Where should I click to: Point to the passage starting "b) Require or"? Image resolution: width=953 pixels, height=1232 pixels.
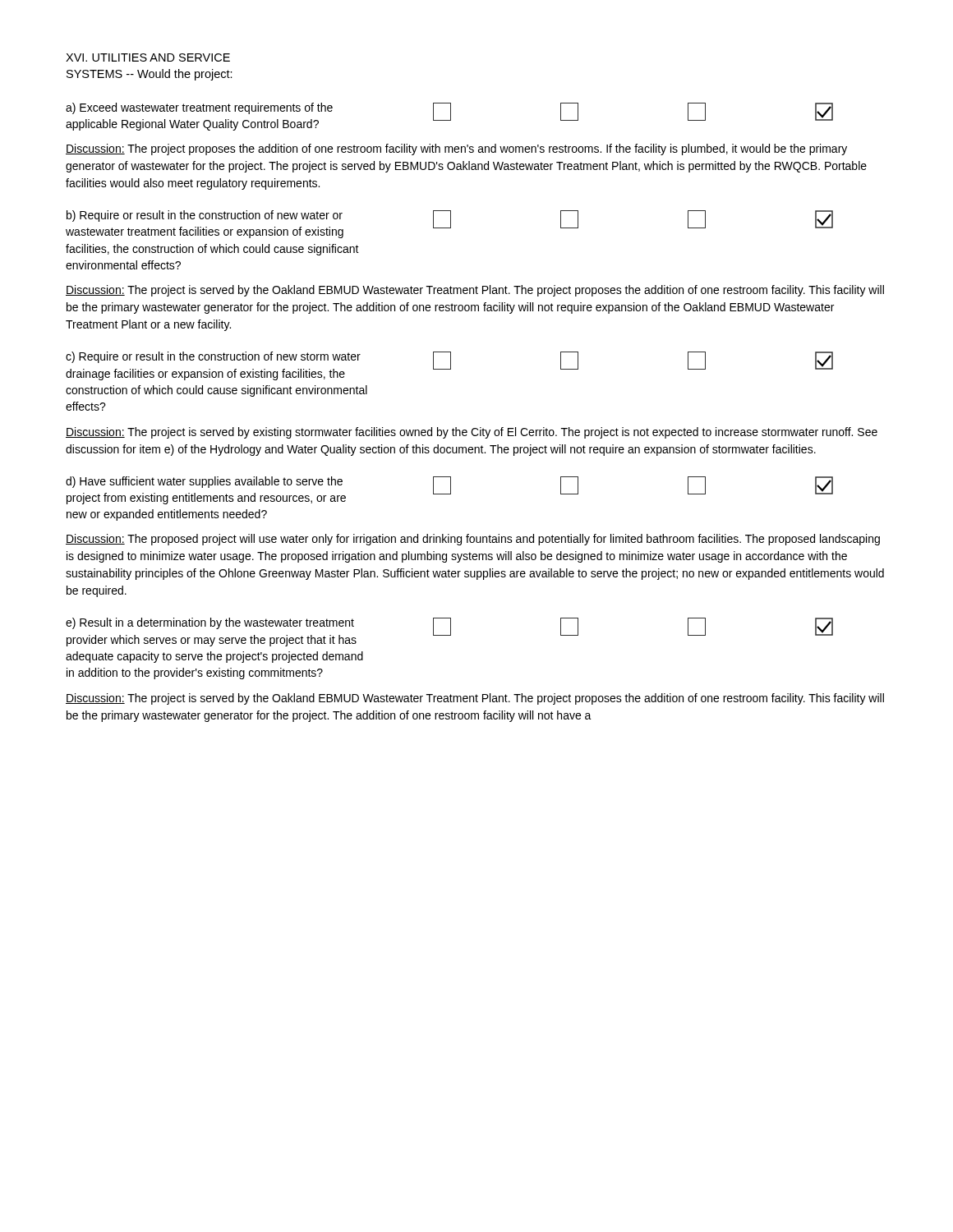click(x=449, y=224)
